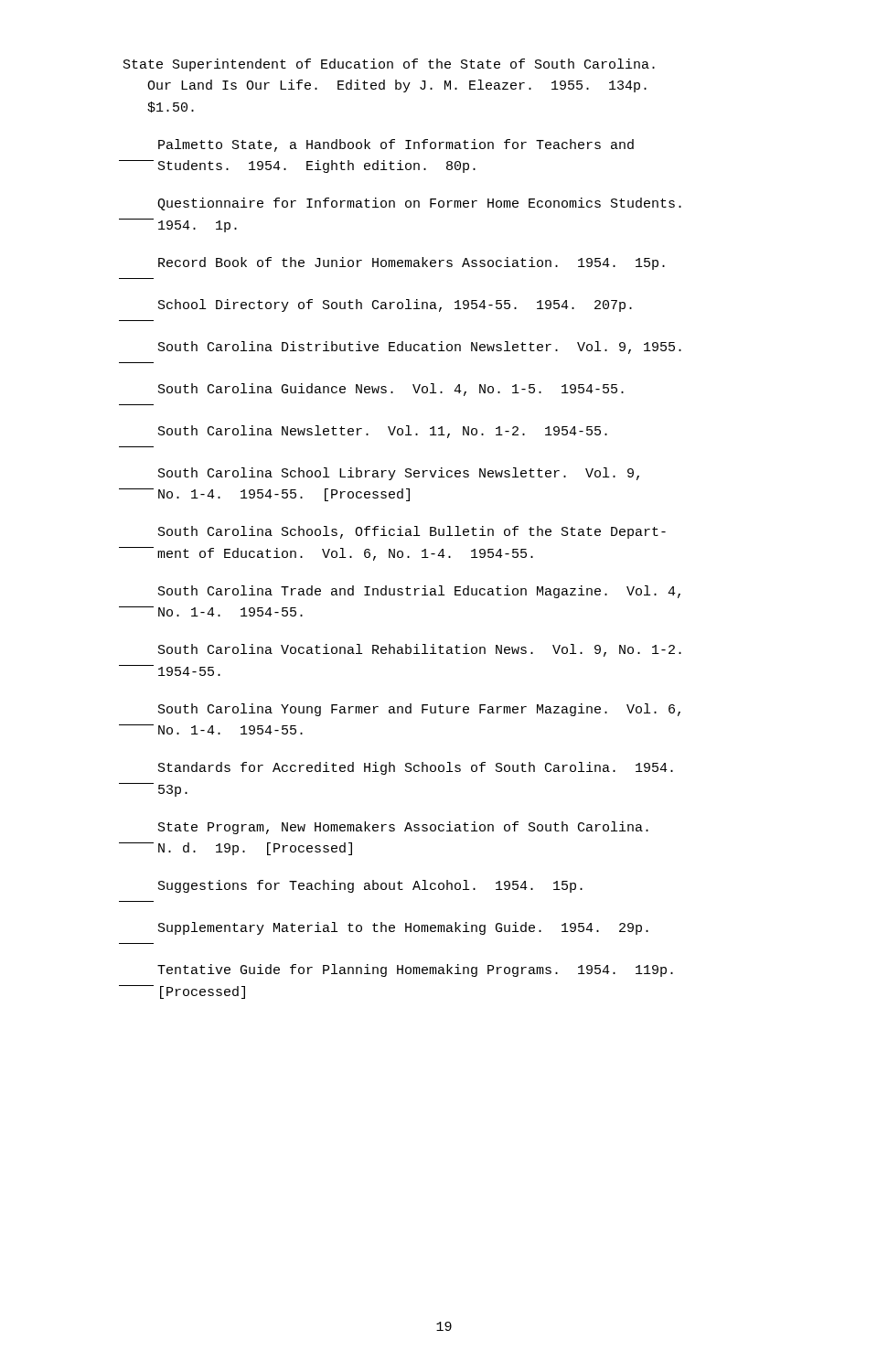Click on the list item containing "State Superintendent of Education of the State of"
Viewport: 888px width, 1372px height.
pos(469,87)
